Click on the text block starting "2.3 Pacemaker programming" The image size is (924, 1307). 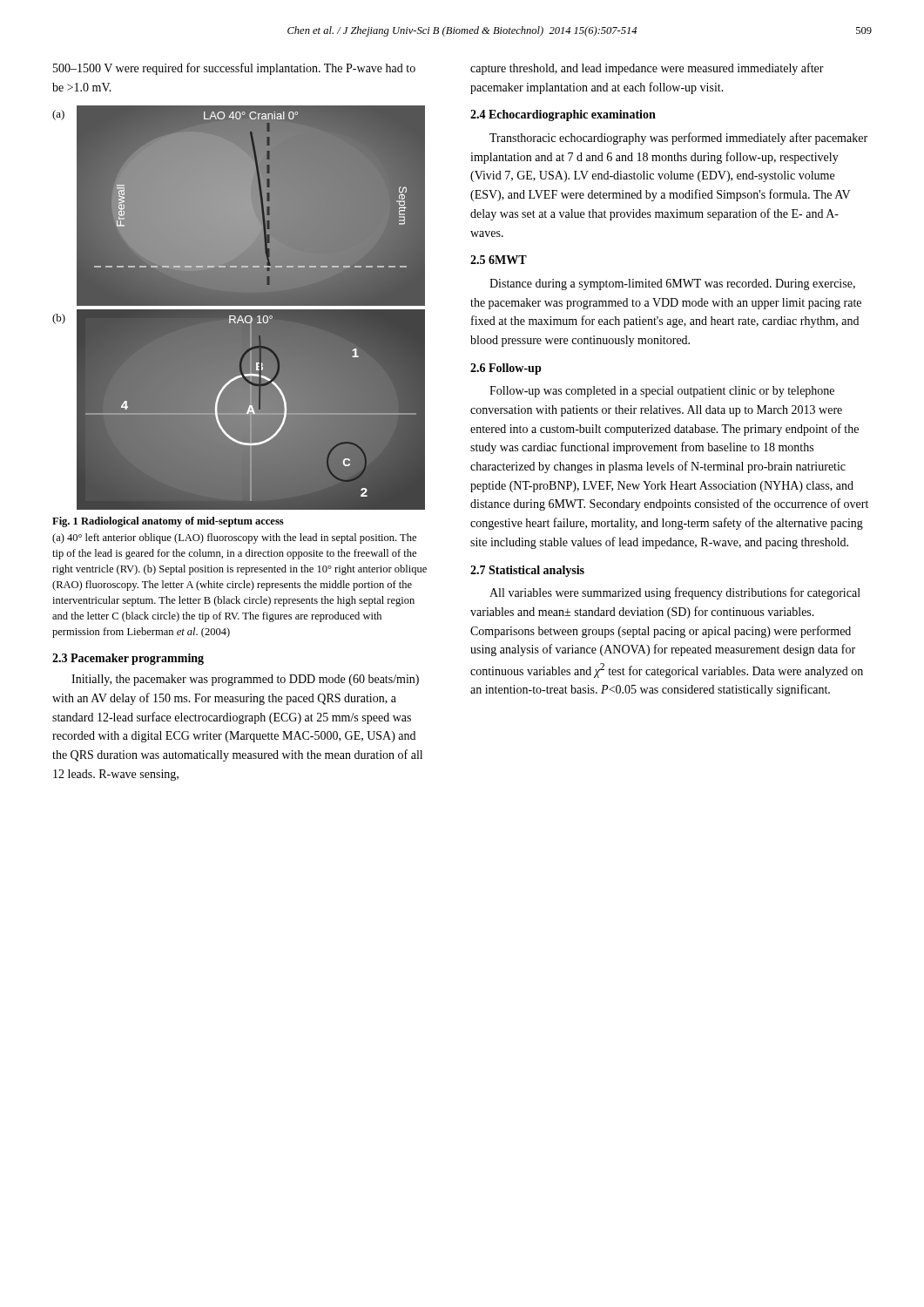128,659
